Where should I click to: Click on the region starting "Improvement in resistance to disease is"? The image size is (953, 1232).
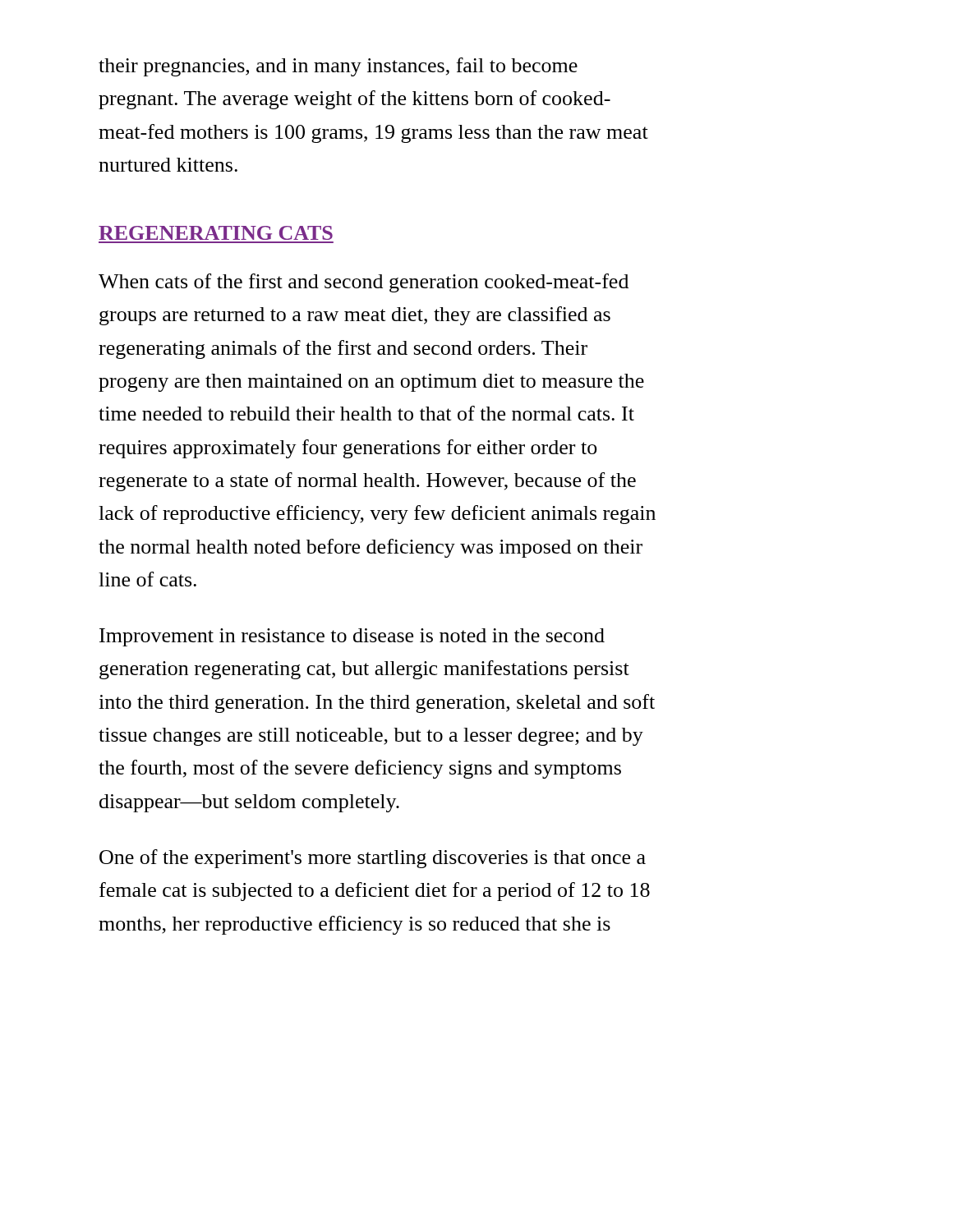[377, 718]
